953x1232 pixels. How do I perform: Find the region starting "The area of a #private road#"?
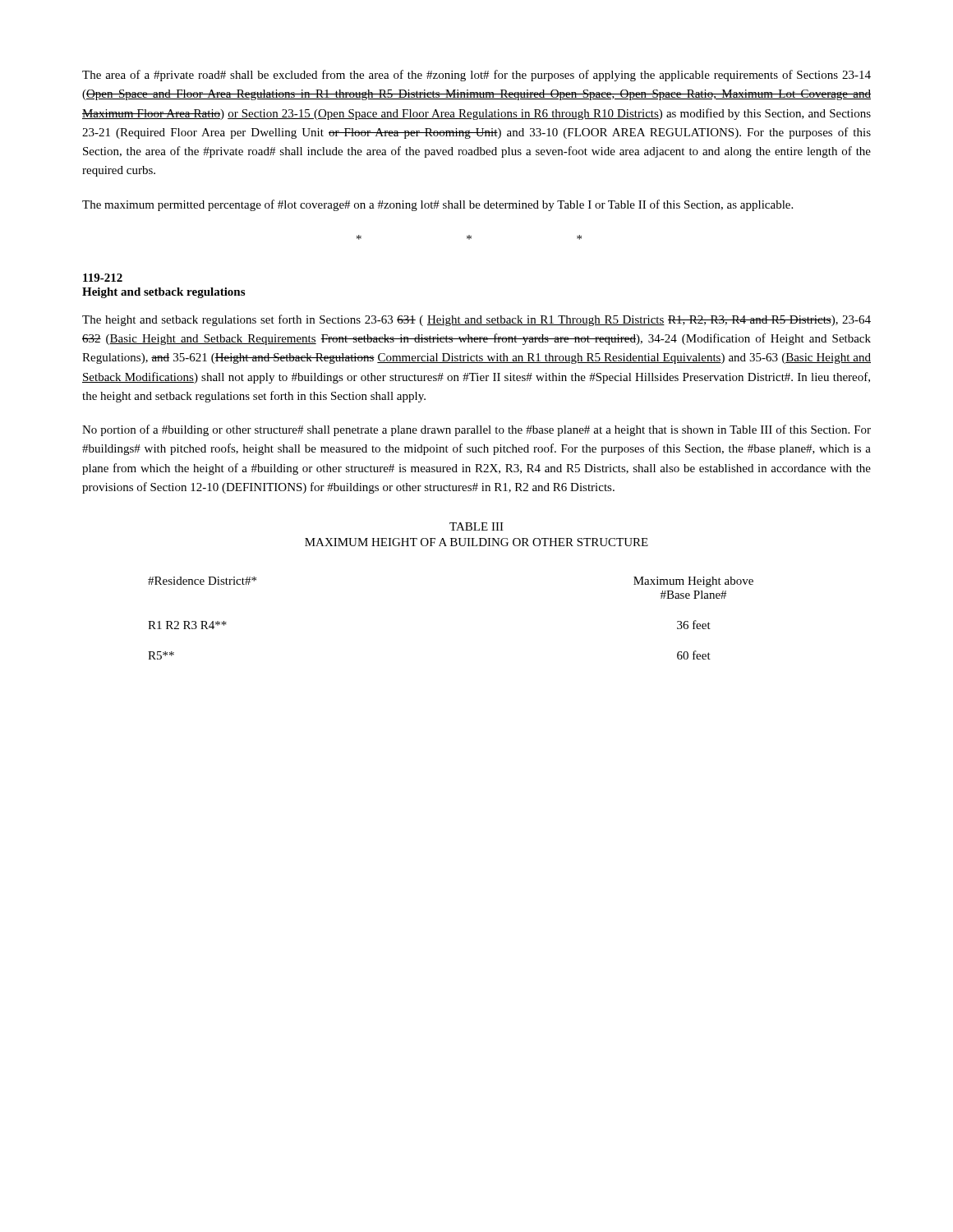click(476, 122)
